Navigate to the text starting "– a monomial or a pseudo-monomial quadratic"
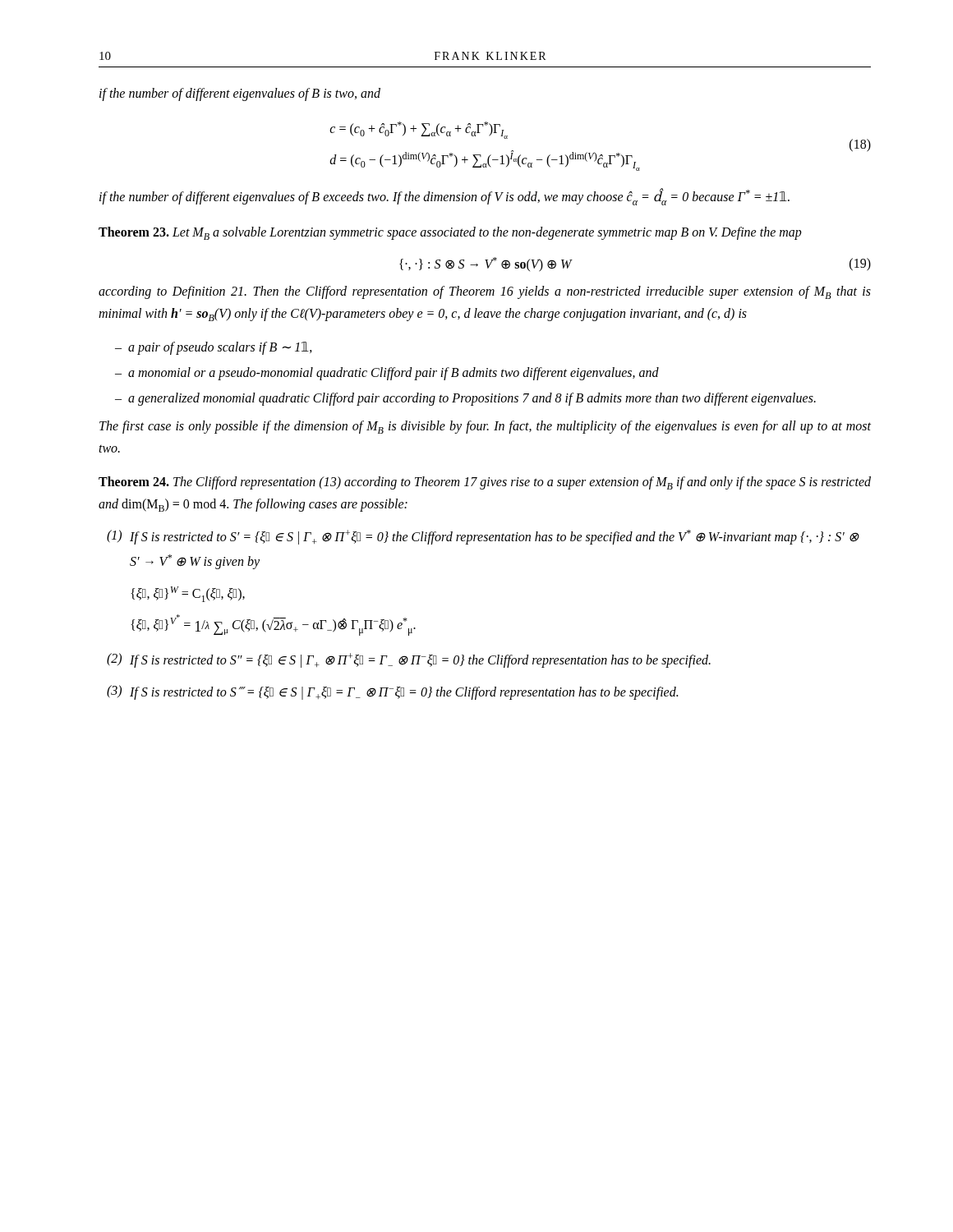The height and width of the screenshot is (1232, 953). click(387, 373)
